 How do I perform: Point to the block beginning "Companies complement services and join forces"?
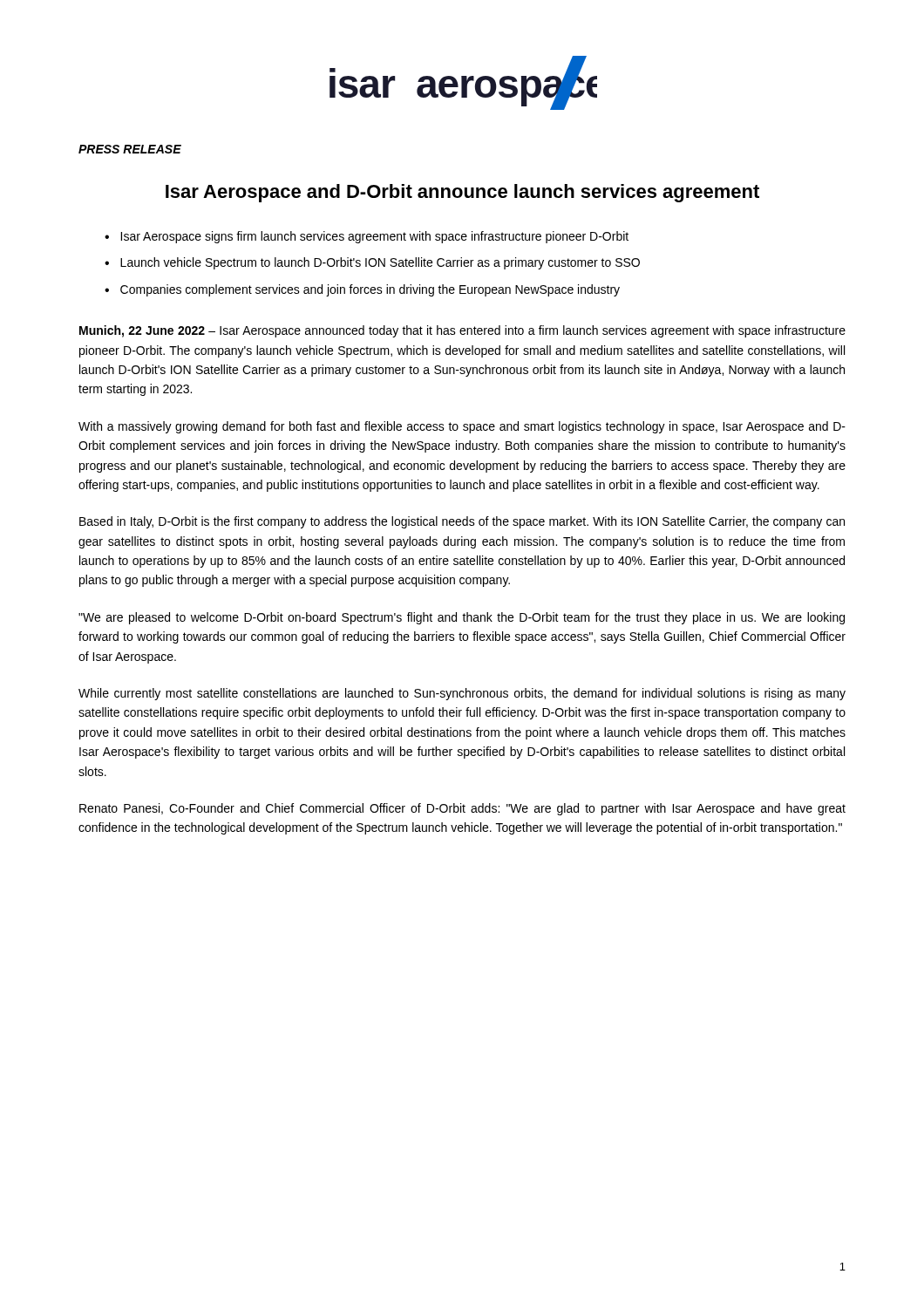pos(370,289)
